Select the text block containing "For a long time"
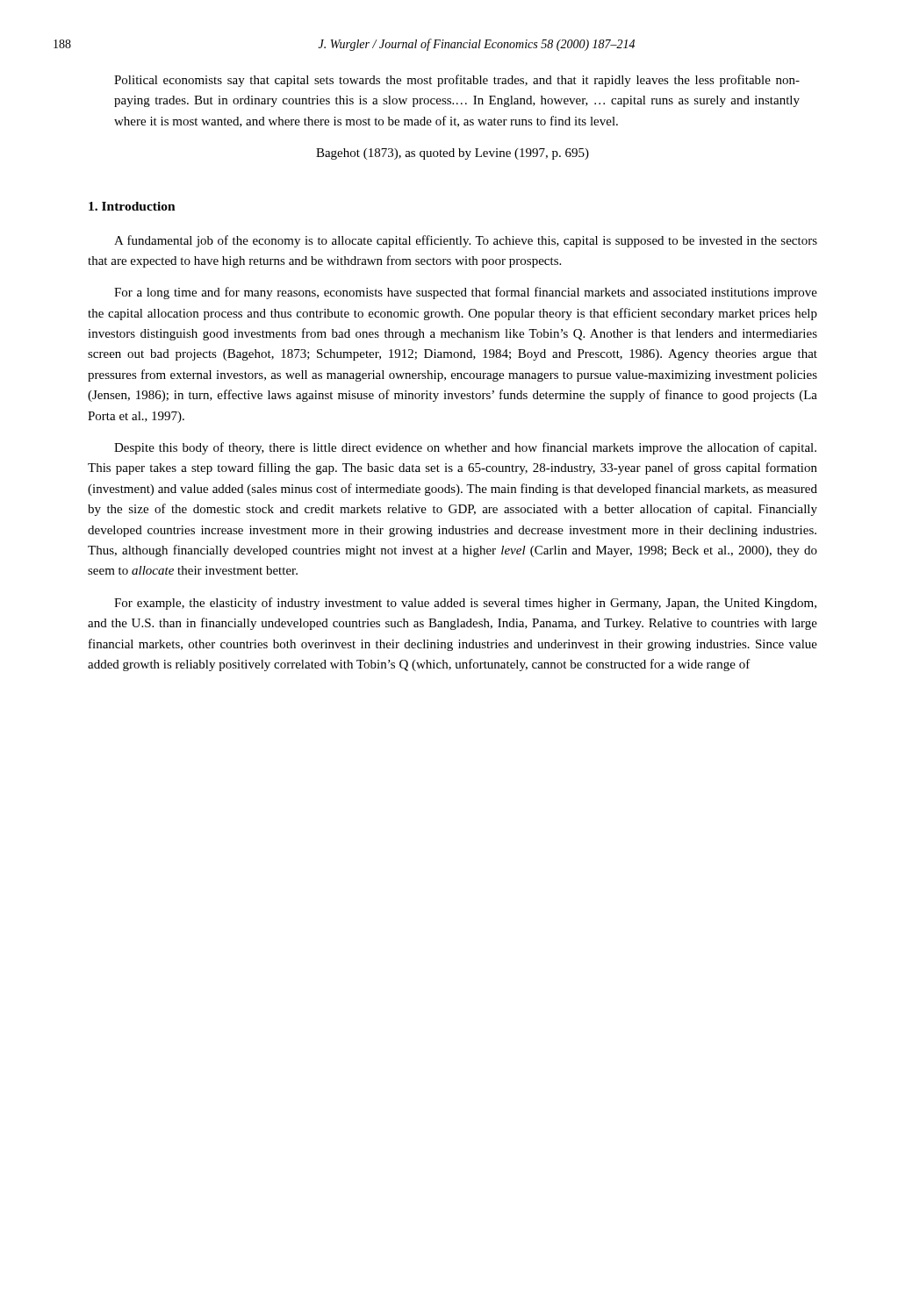 [x=452, y=354]
